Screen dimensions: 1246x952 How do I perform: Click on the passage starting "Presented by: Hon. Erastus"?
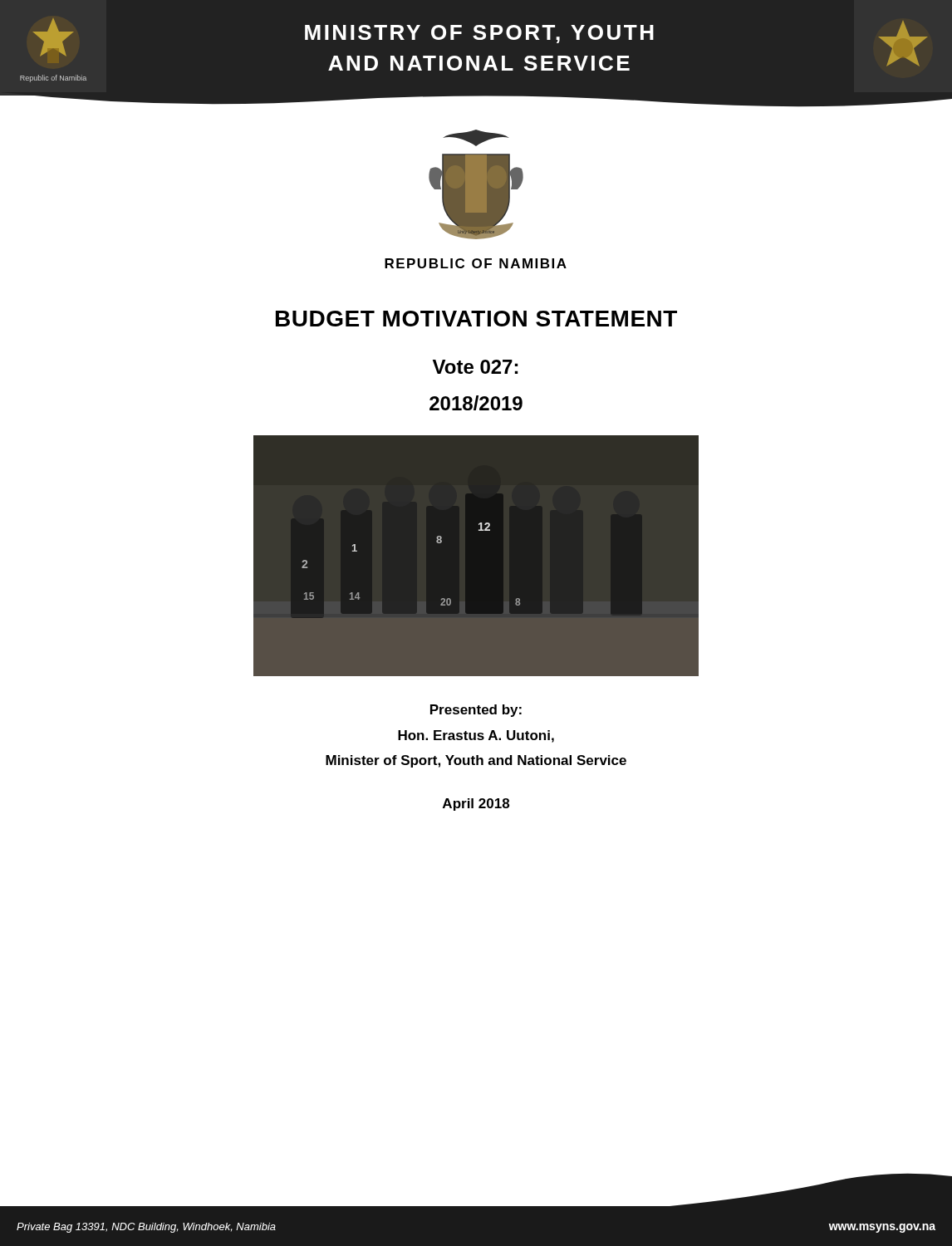tap(476, 736)
